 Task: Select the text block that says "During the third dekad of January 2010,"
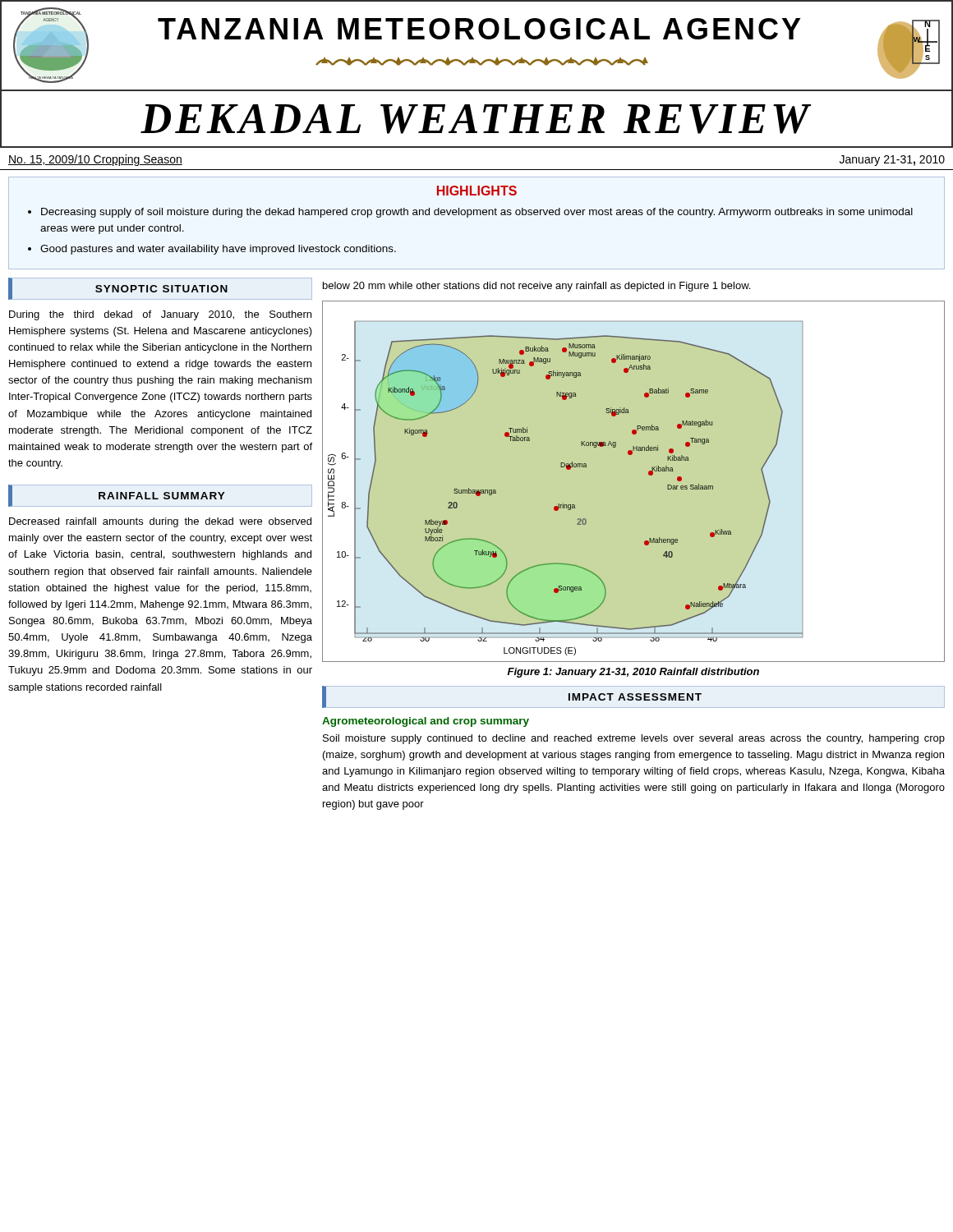(160, 388)
